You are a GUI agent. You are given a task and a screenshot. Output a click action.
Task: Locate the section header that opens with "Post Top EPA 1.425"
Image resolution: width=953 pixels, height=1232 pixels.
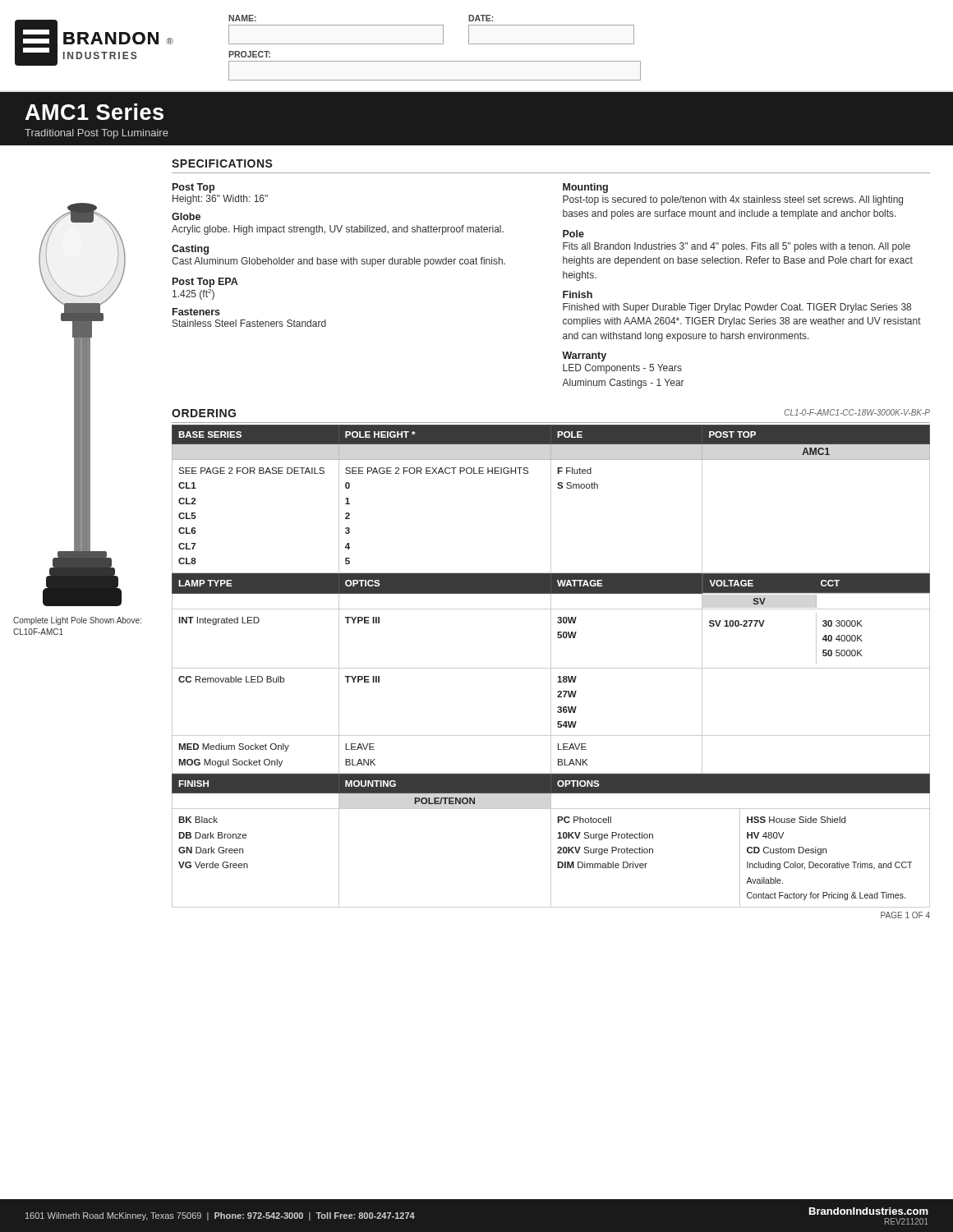(205, 283)
